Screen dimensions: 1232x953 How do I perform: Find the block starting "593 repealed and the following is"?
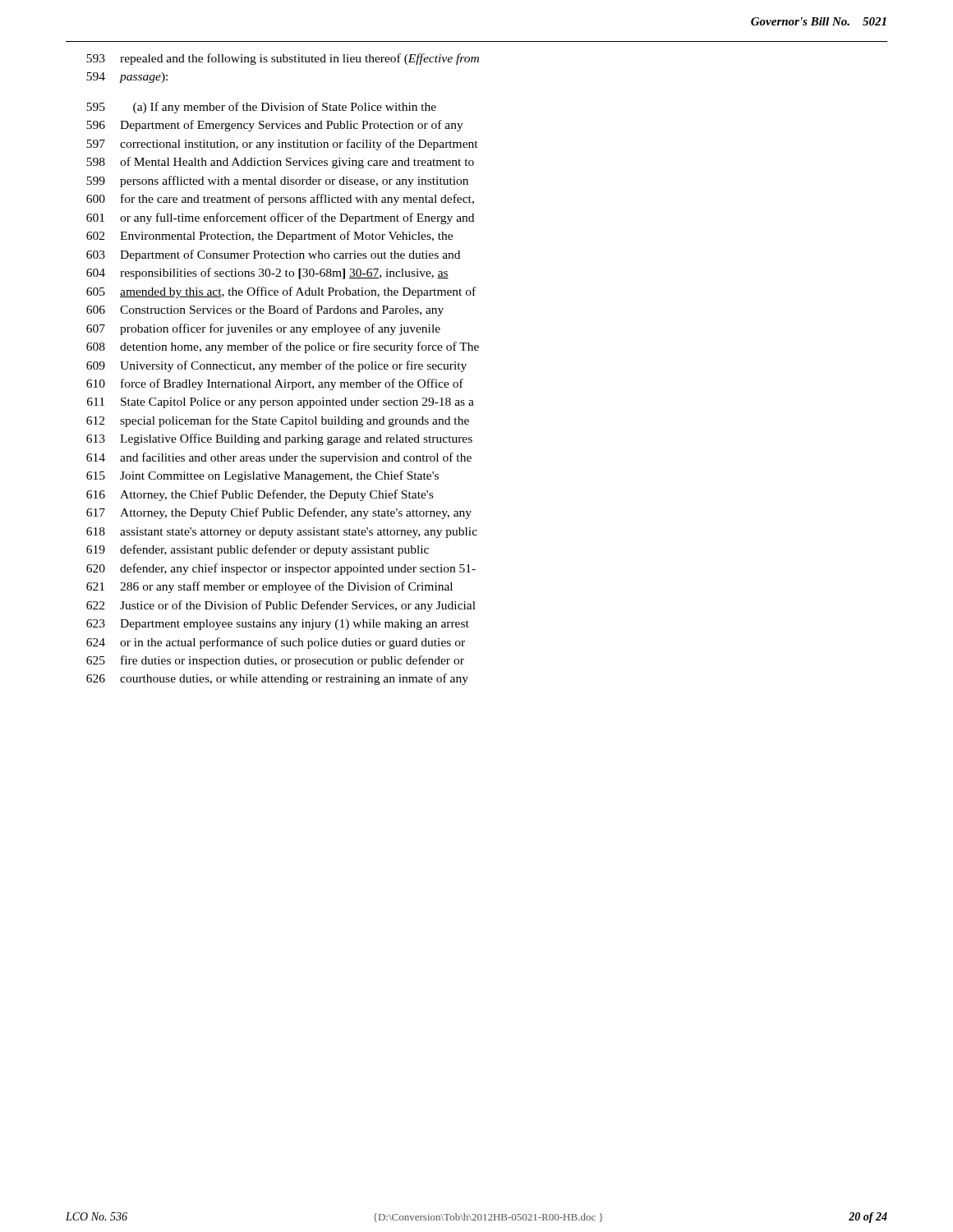pyautogui.click(x=476, y=68)
